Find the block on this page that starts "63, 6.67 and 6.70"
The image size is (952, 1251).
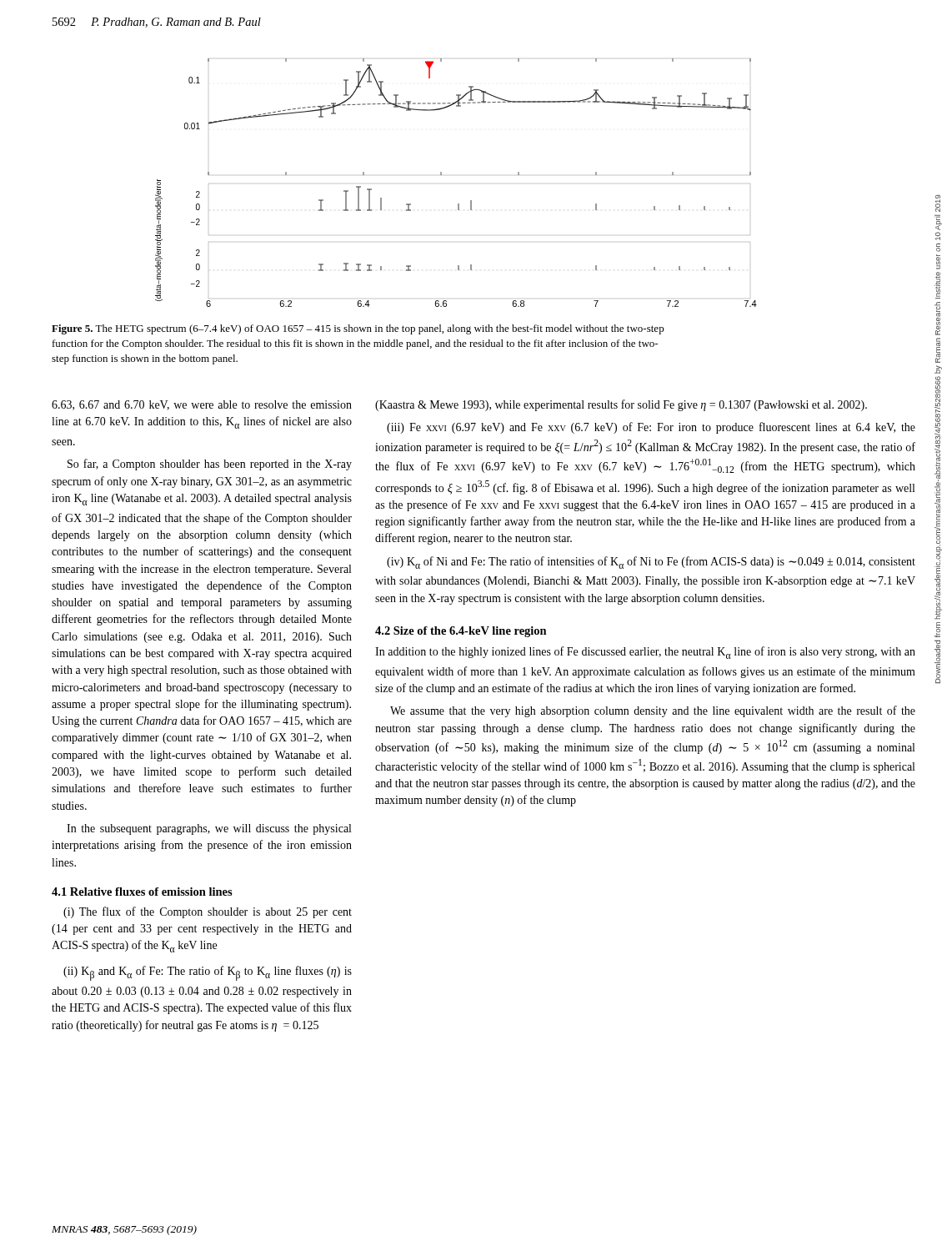tap(202, 634)
